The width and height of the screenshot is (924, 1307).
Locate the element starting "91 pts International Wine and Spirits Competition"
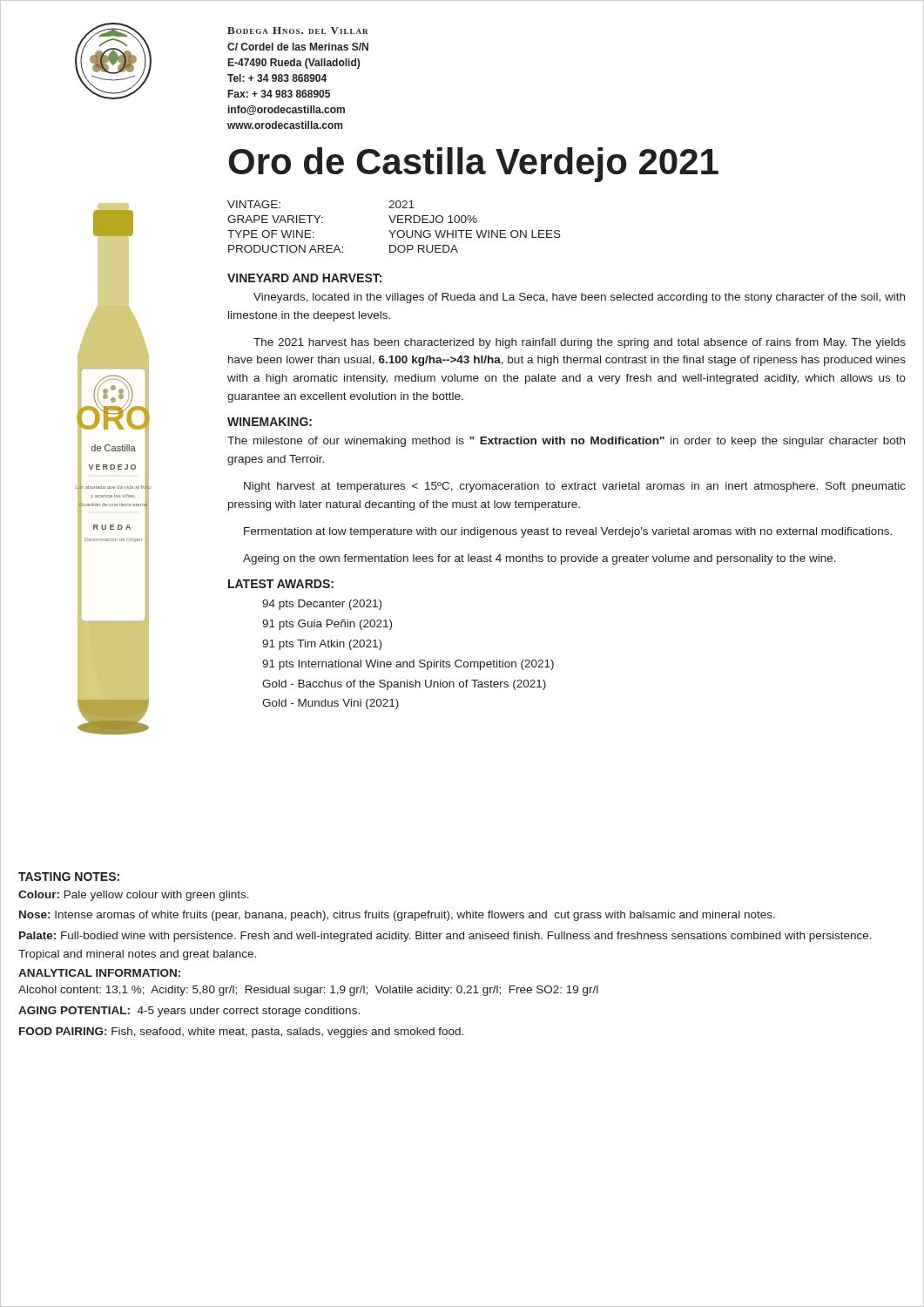[x=408, y=663]
